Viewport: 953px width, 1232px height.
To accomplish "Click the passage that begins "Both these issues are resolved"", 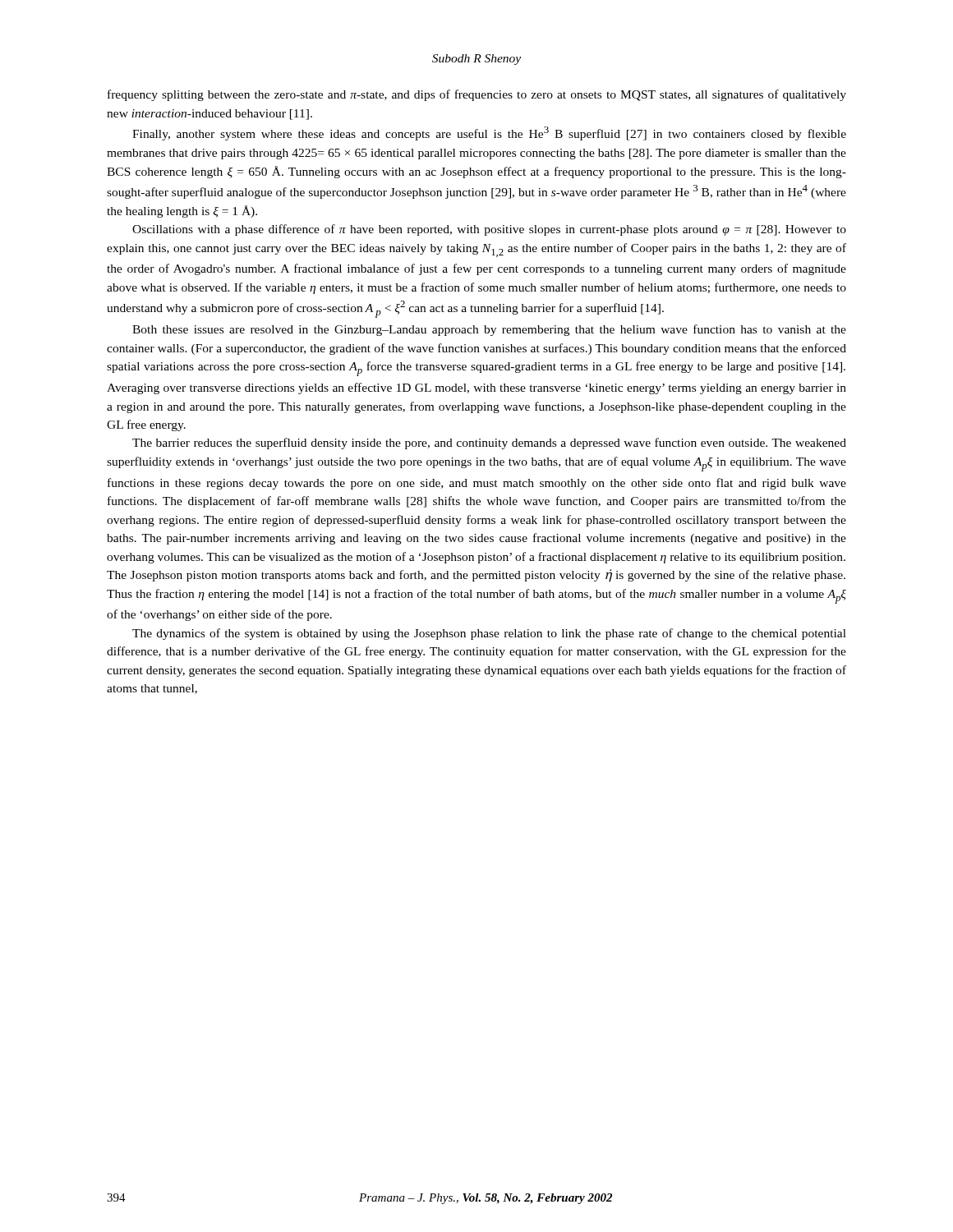I will (x=476, y=377).
